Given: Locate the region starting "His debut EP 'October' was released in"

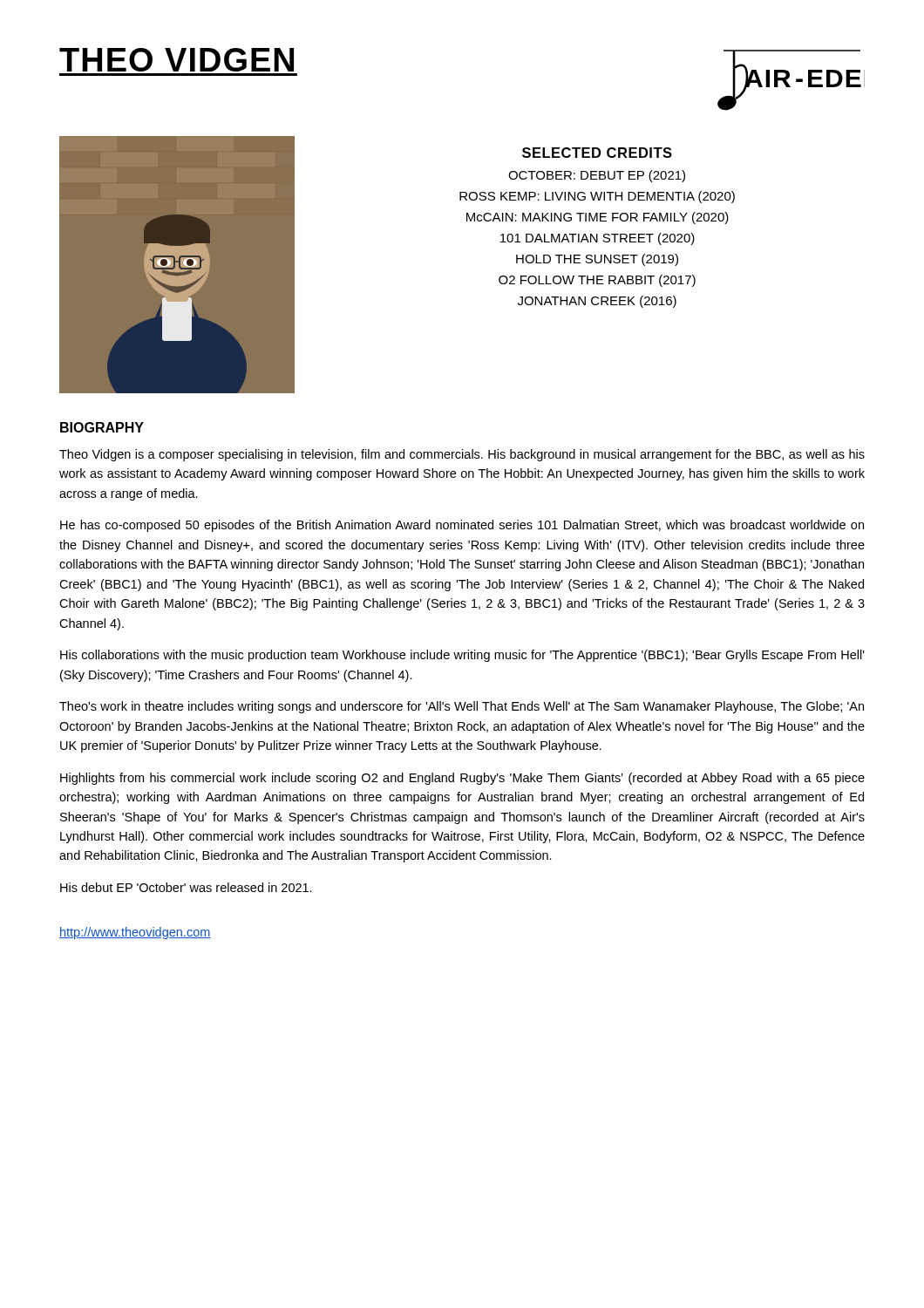Looking at the screenshot, I should (186, 888).
